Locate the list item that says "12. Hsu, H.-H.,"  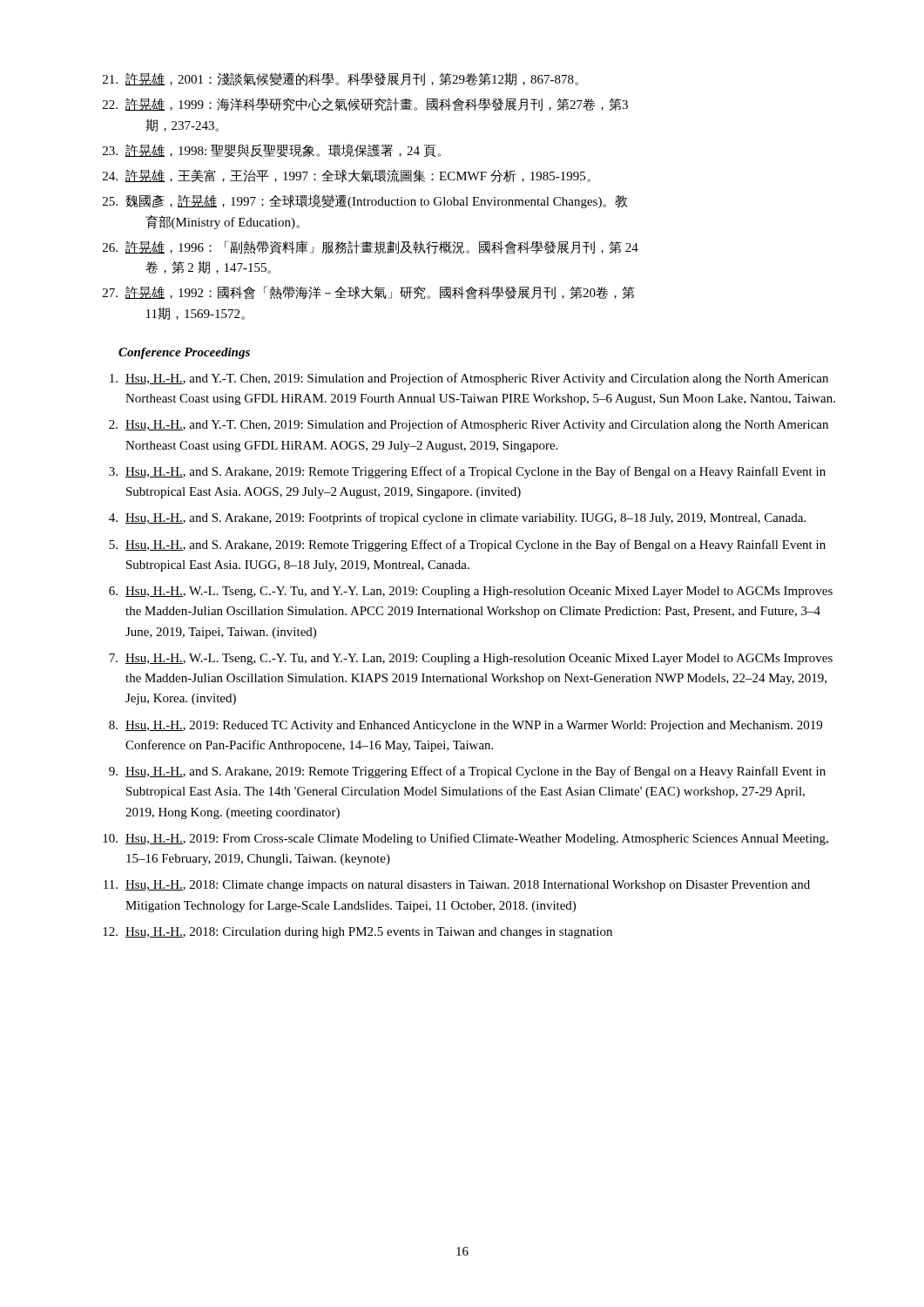350,932
